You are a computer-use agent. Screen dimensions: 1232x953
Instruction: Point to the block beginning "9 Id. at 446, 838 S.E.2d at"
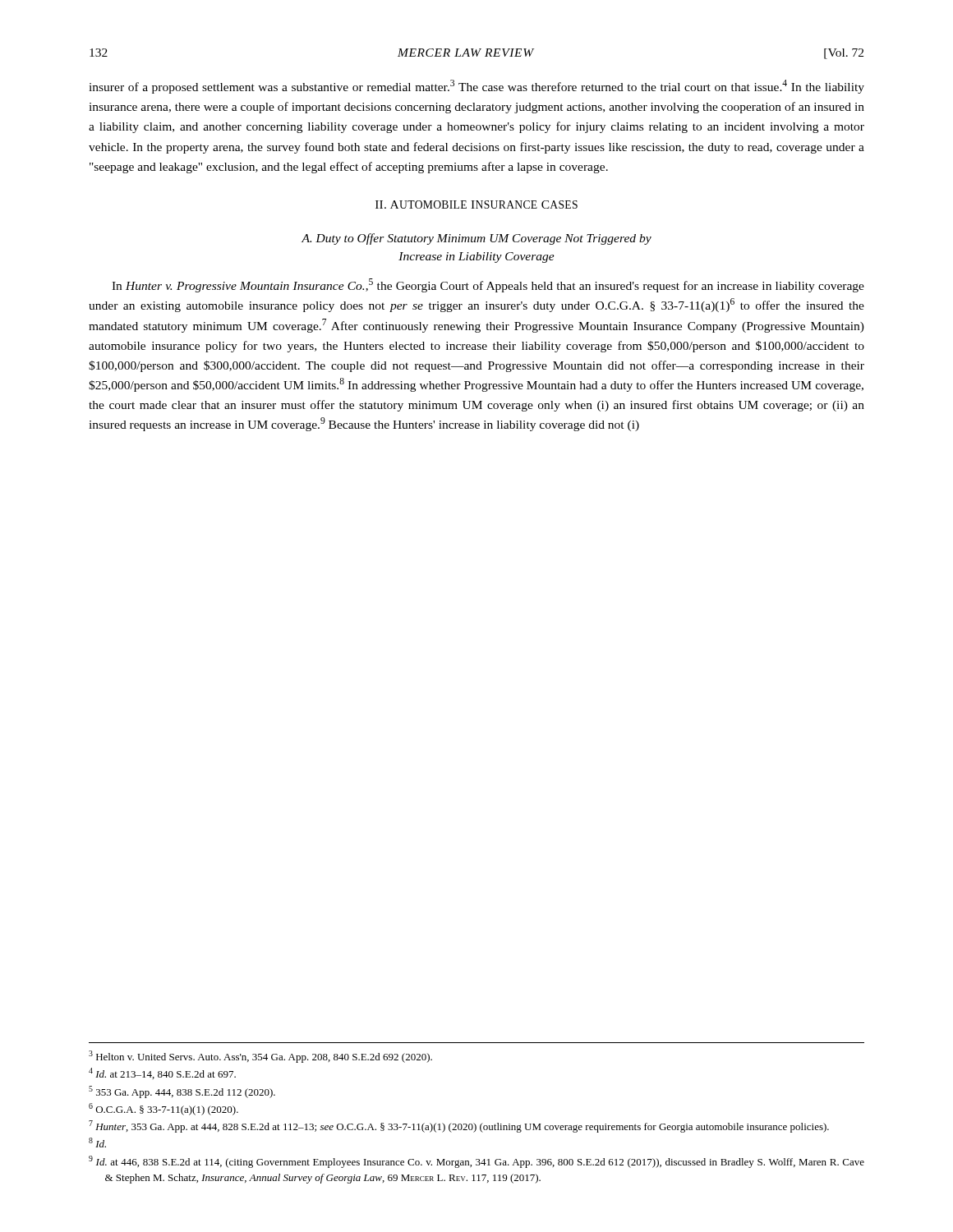(x=476, y=1168)
